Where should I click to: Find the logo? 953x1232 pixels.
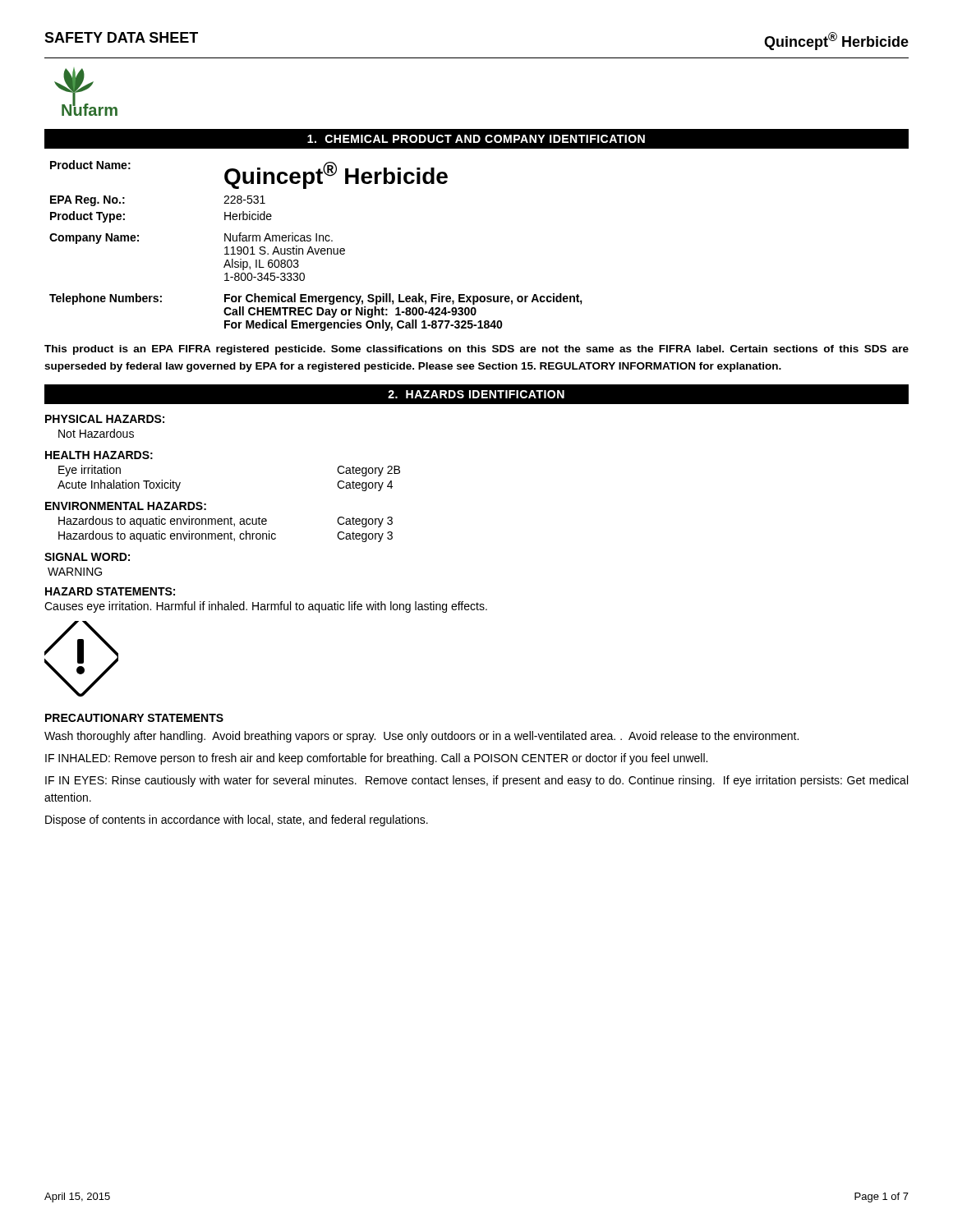click(476, 91)
